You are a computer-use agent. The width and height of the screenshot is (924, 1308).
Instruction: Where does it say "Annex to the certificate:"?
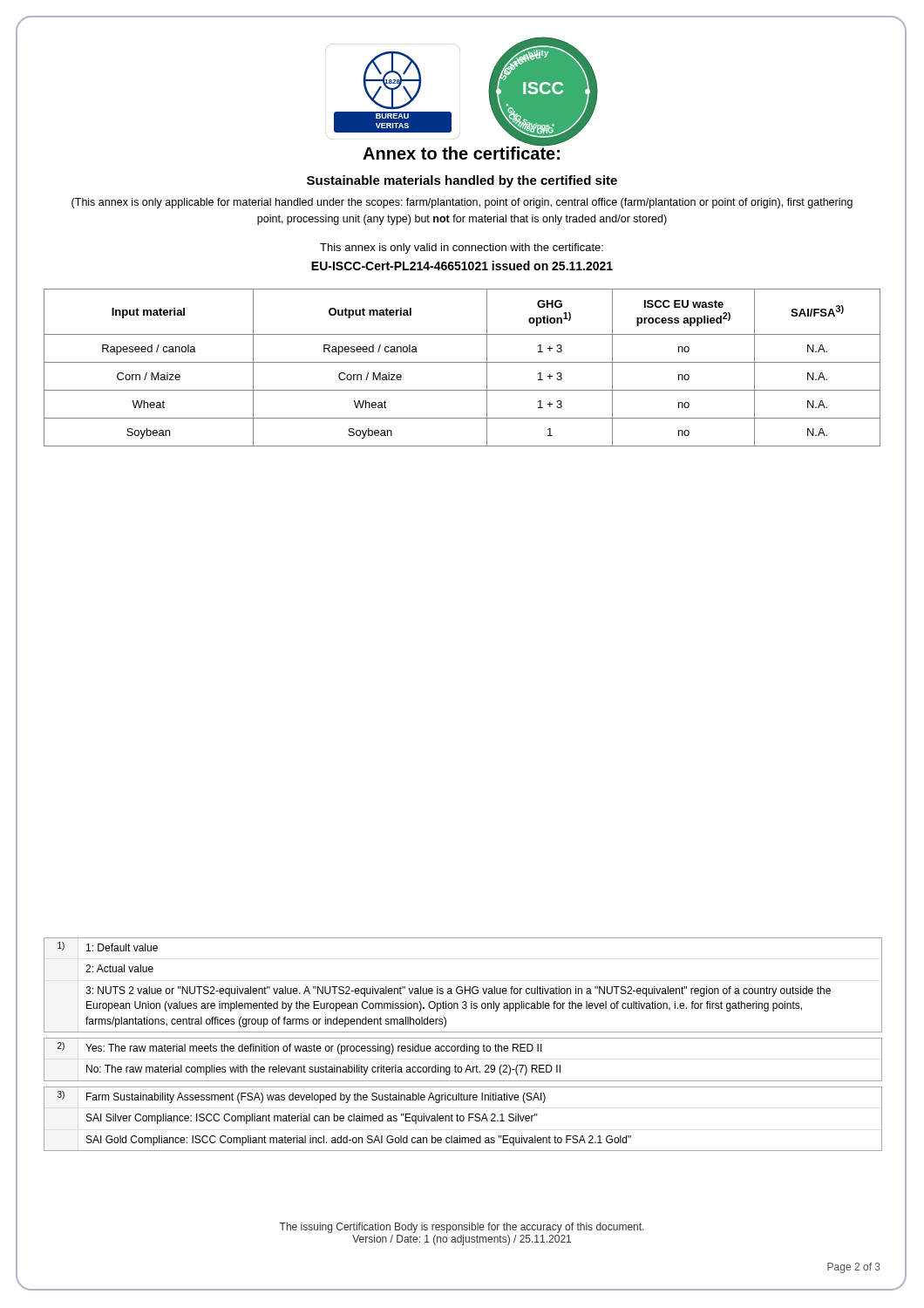[462, 153]
